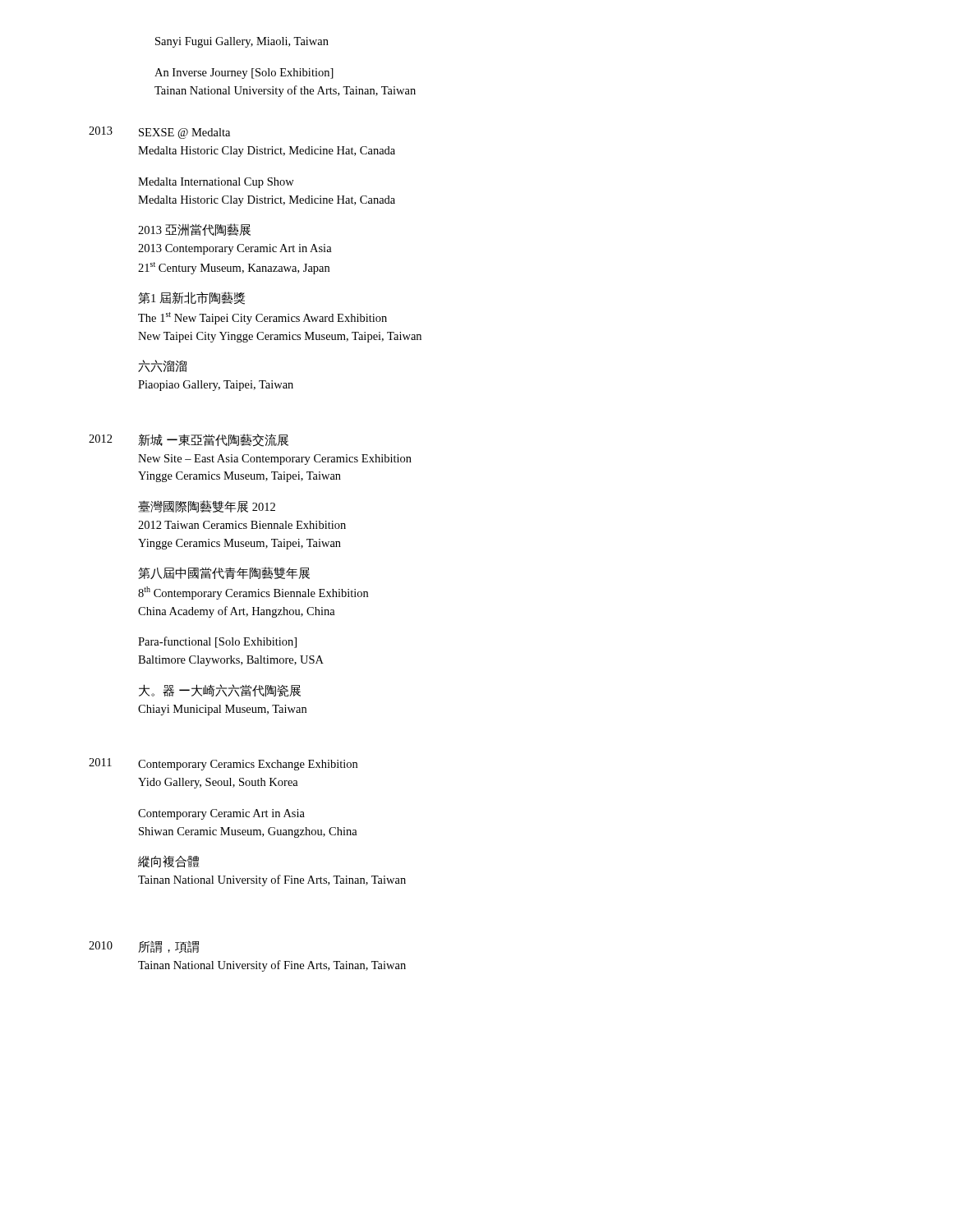Click on the list item with the text "An Inverse Journey [Solo Exhibition]"

pos(244,74)
